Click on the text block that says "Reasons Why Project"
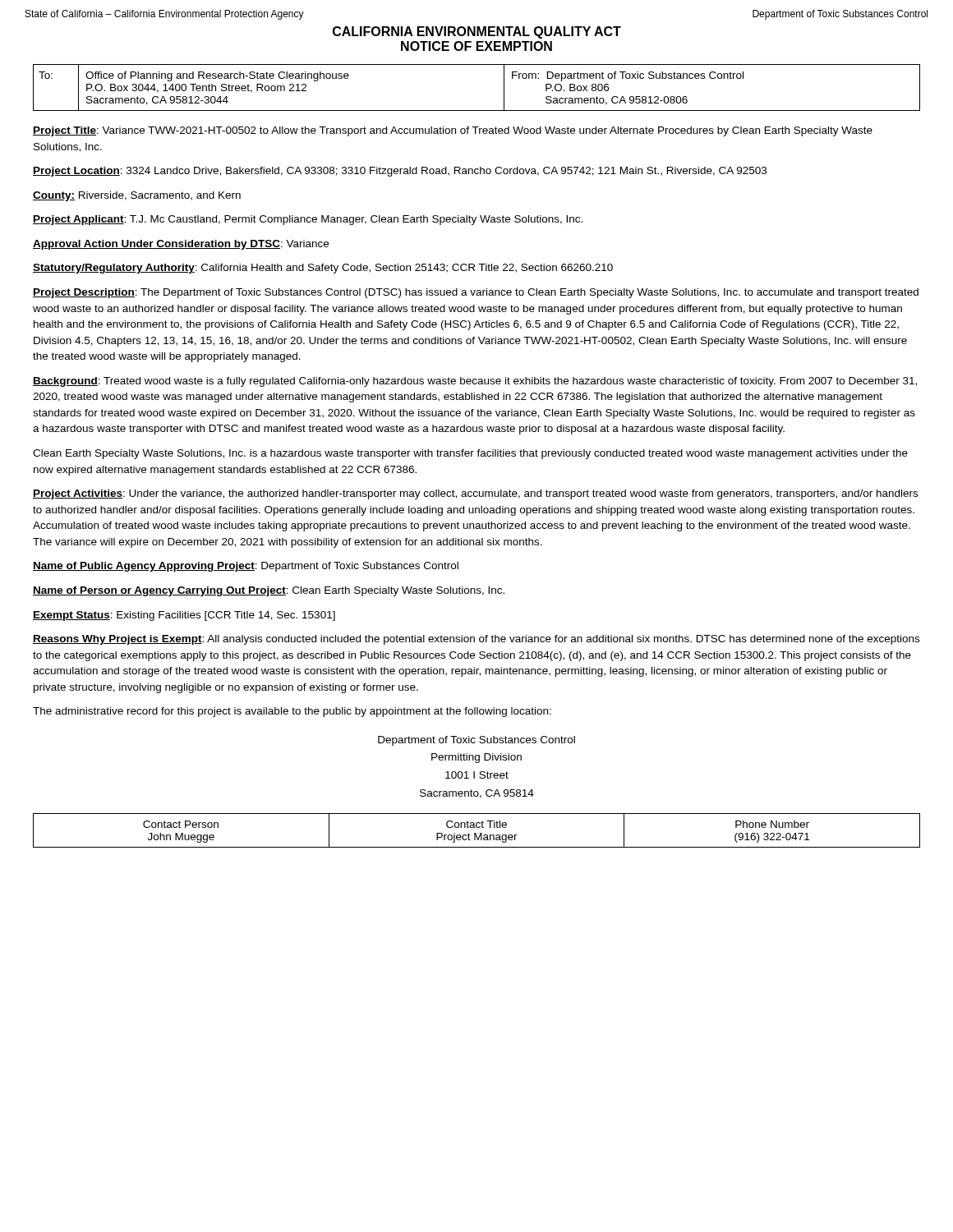Image resolution: width=953 pixels, height=1232 pixels. coord(476,663)
